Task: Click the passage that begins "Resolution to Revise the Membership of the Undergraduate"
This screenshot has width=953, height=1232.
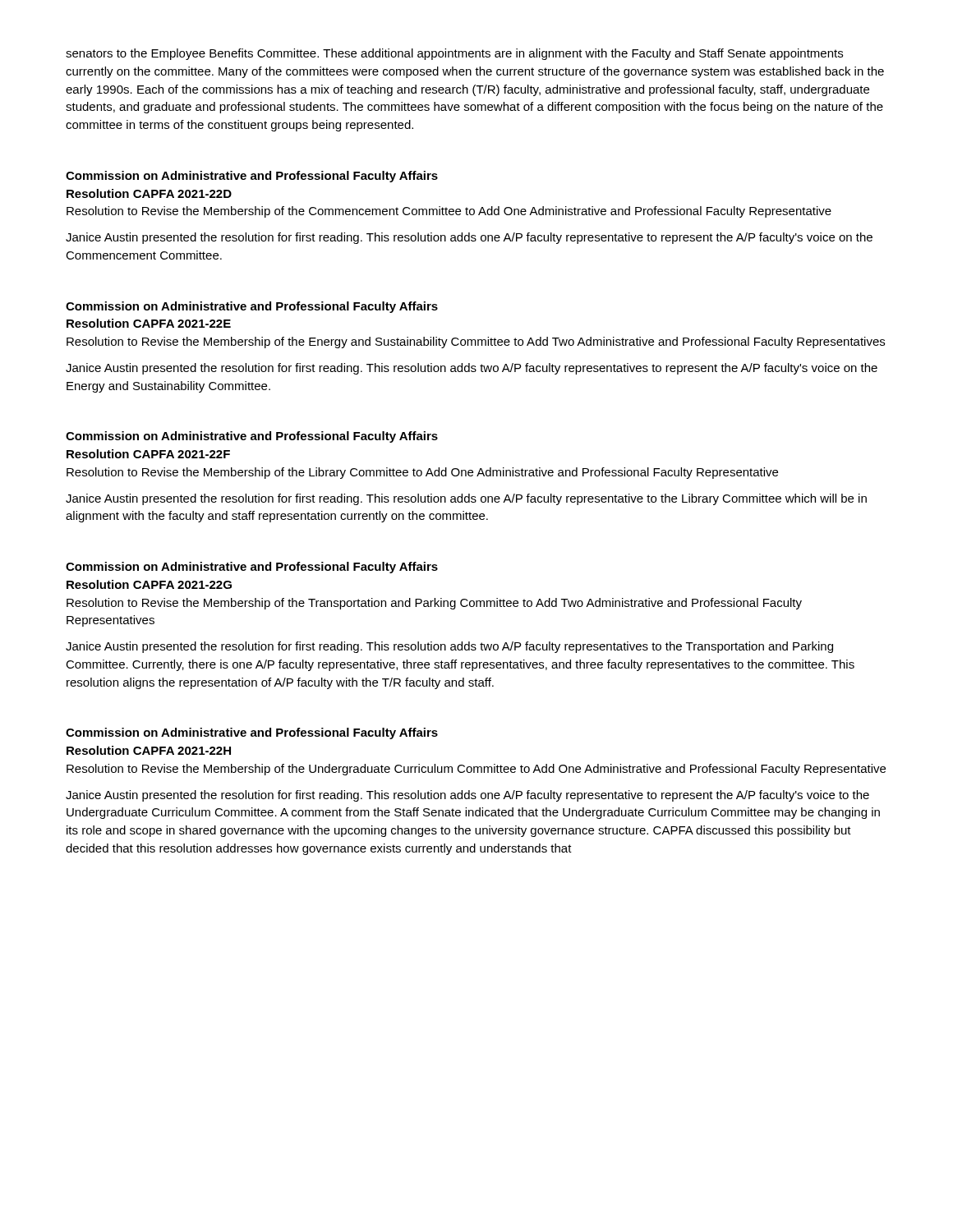Action: coord(476,768)
